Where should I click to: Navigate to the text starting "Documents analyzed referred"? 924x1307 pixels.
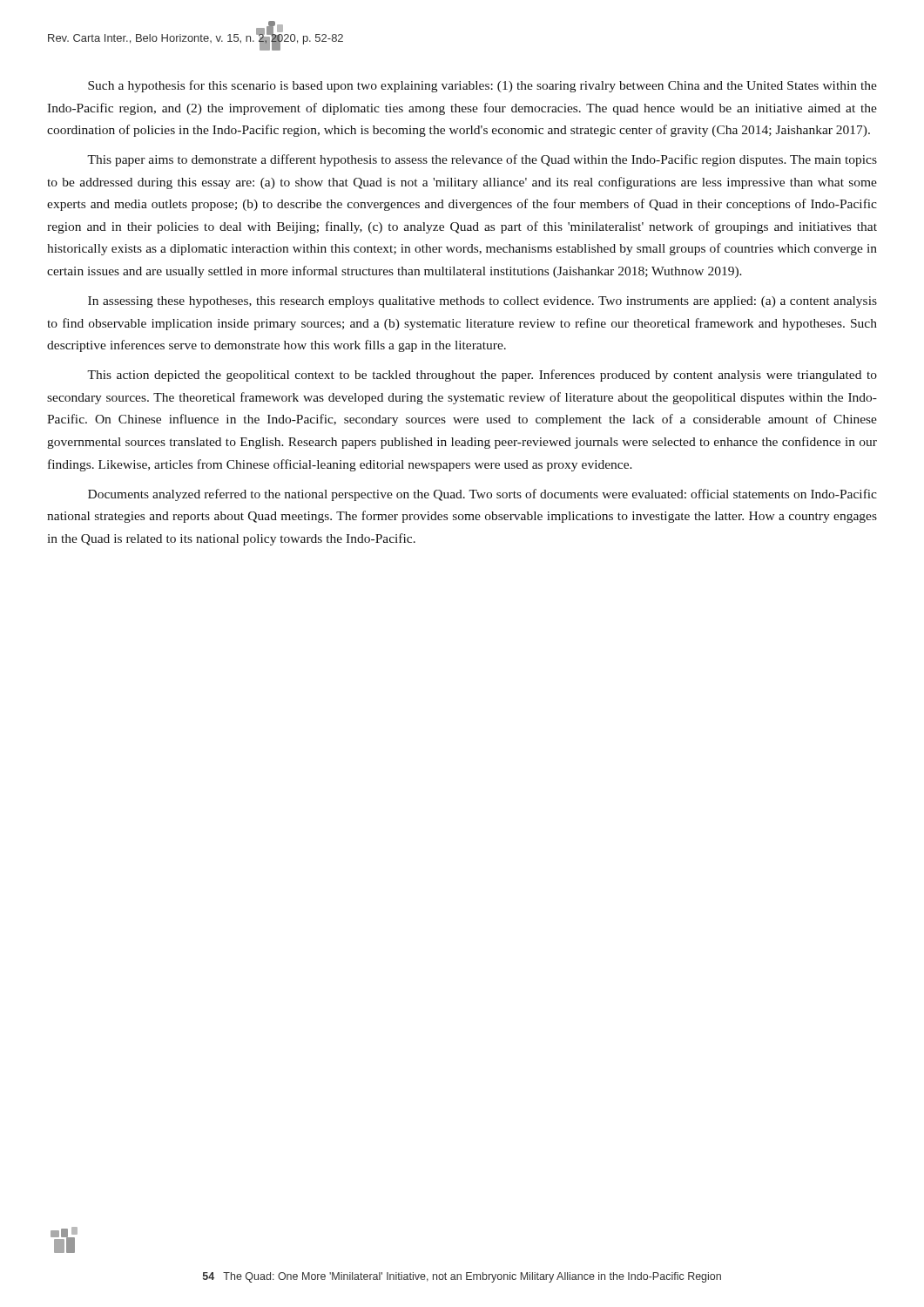point(462,516)
